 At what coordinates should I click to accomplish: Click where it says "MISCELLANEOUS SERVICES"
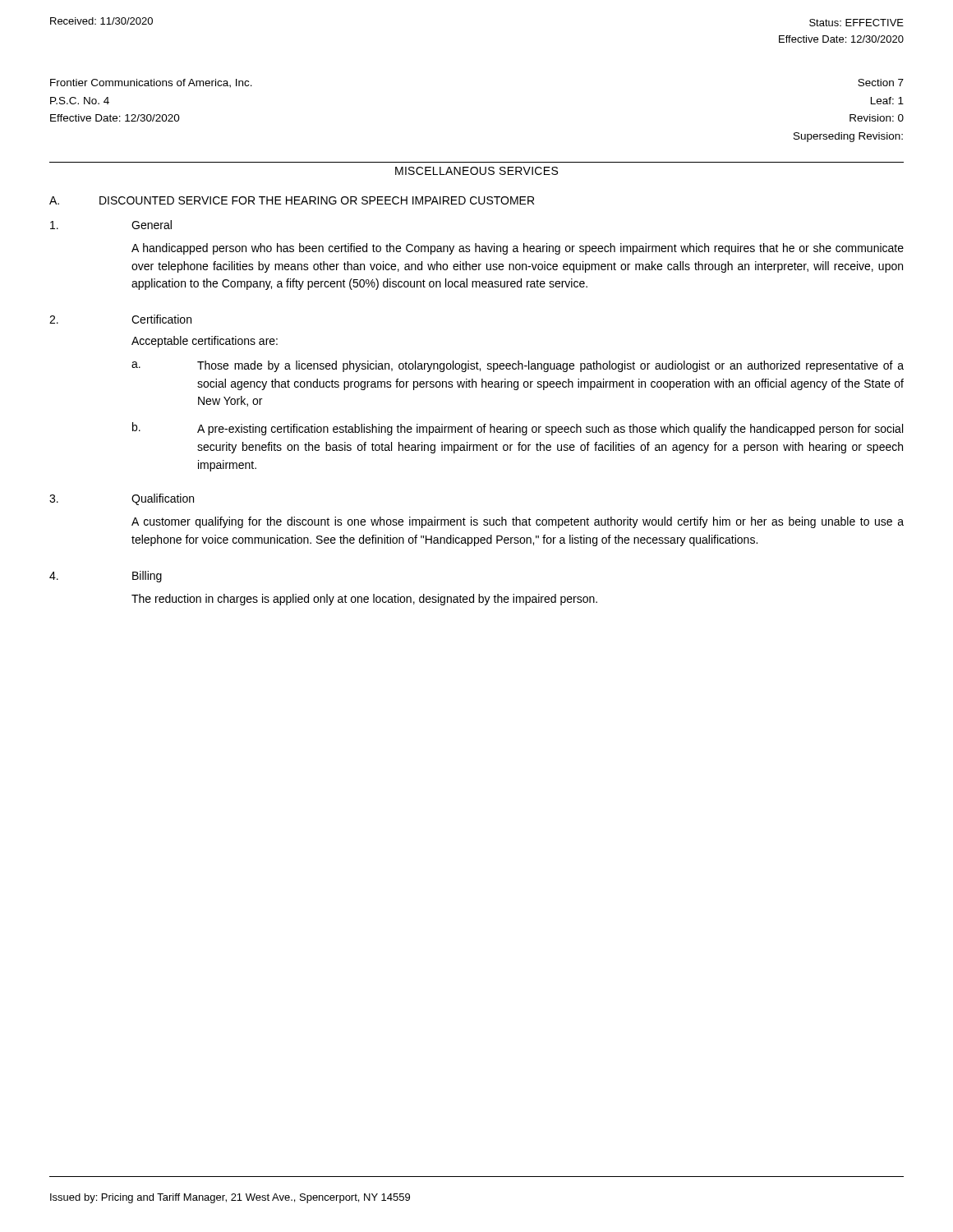click(476, 171)
